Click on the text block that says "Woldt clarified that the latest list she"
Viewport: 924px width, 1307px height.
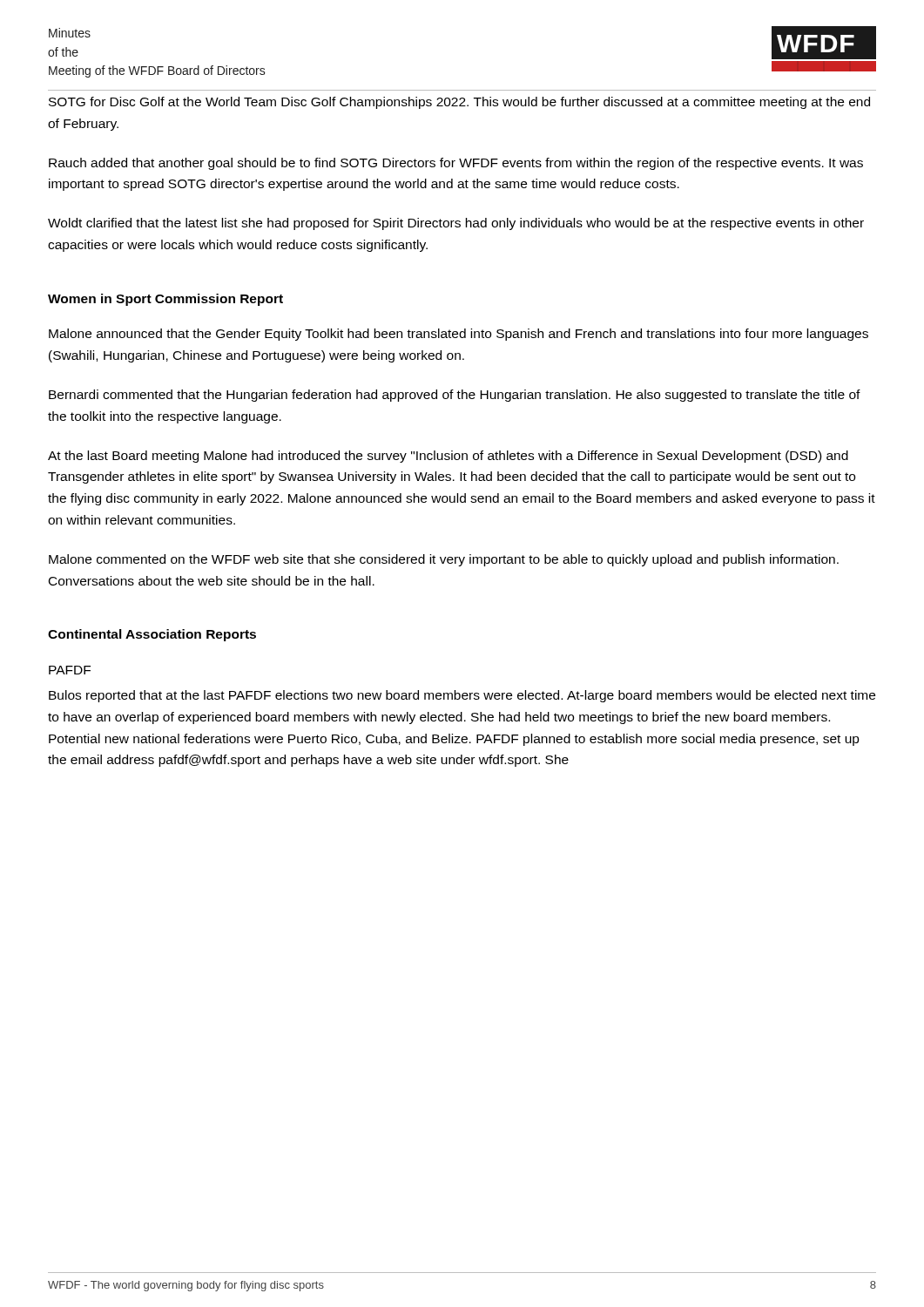[456, 234]
